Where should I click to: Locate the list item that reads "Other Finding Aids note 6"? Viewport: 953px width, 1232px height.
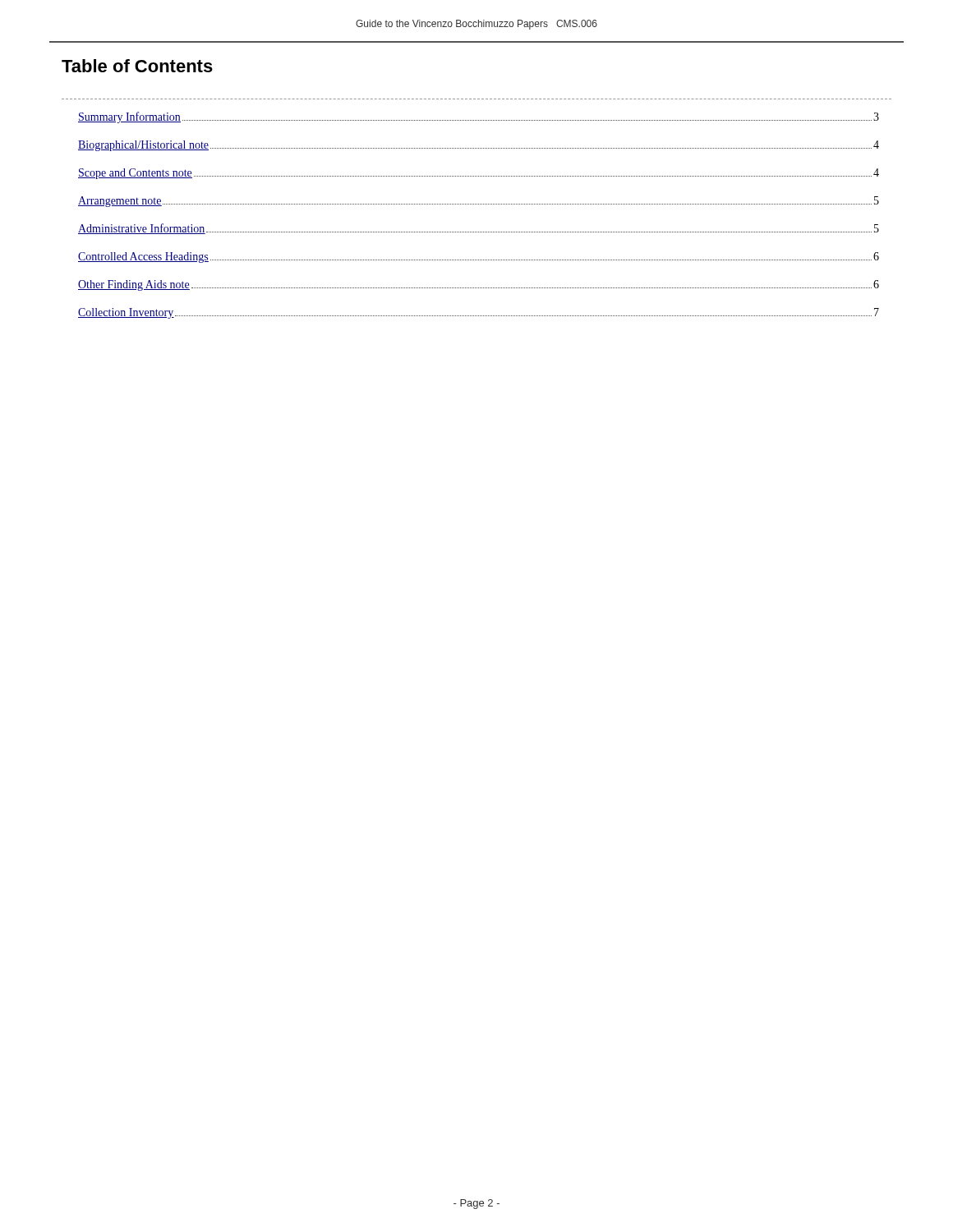tap(479, 285)
